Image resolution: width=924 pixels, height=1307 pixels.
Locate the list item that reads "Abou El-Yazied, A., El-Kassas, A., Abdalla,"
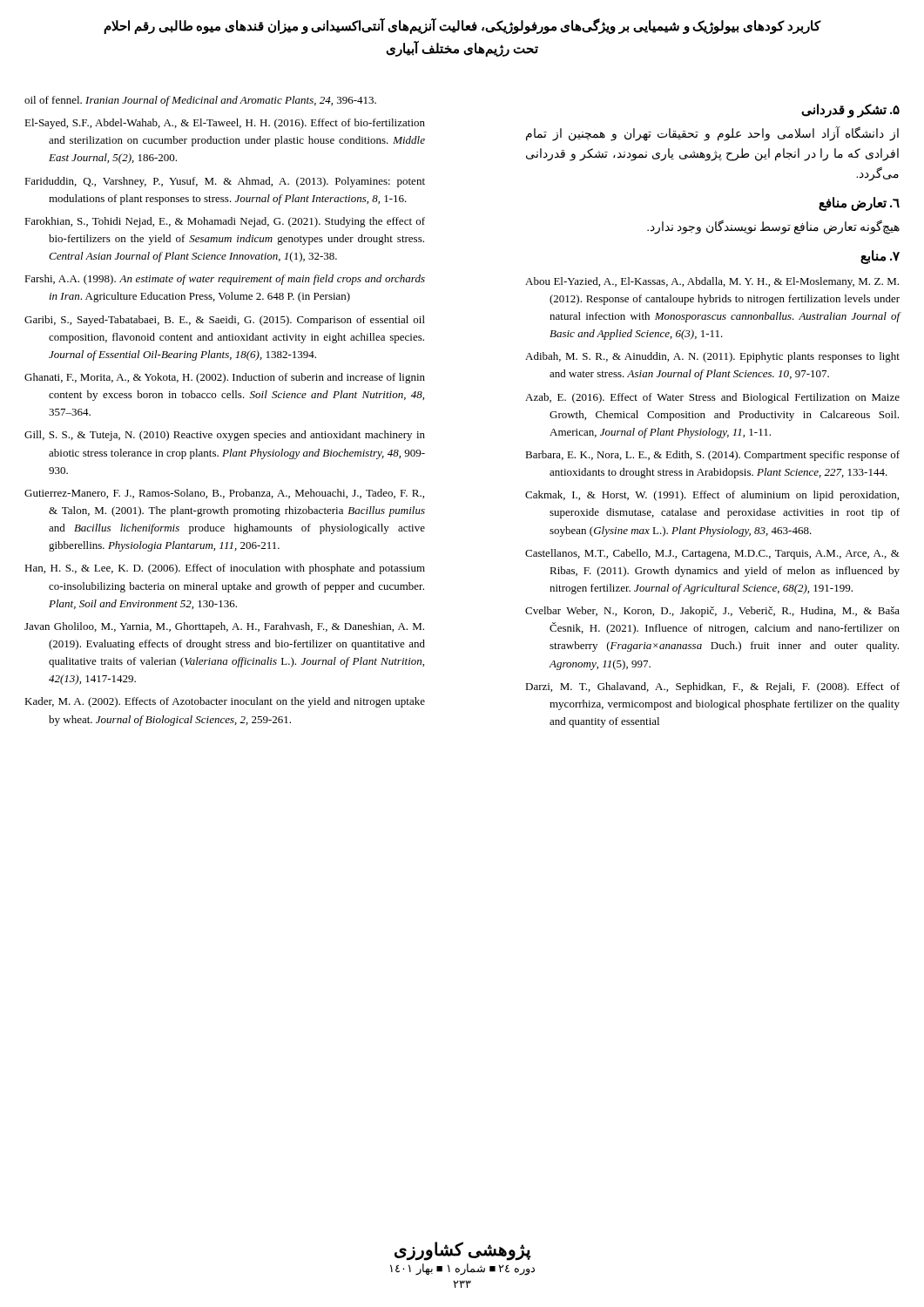tap(712, 307)
